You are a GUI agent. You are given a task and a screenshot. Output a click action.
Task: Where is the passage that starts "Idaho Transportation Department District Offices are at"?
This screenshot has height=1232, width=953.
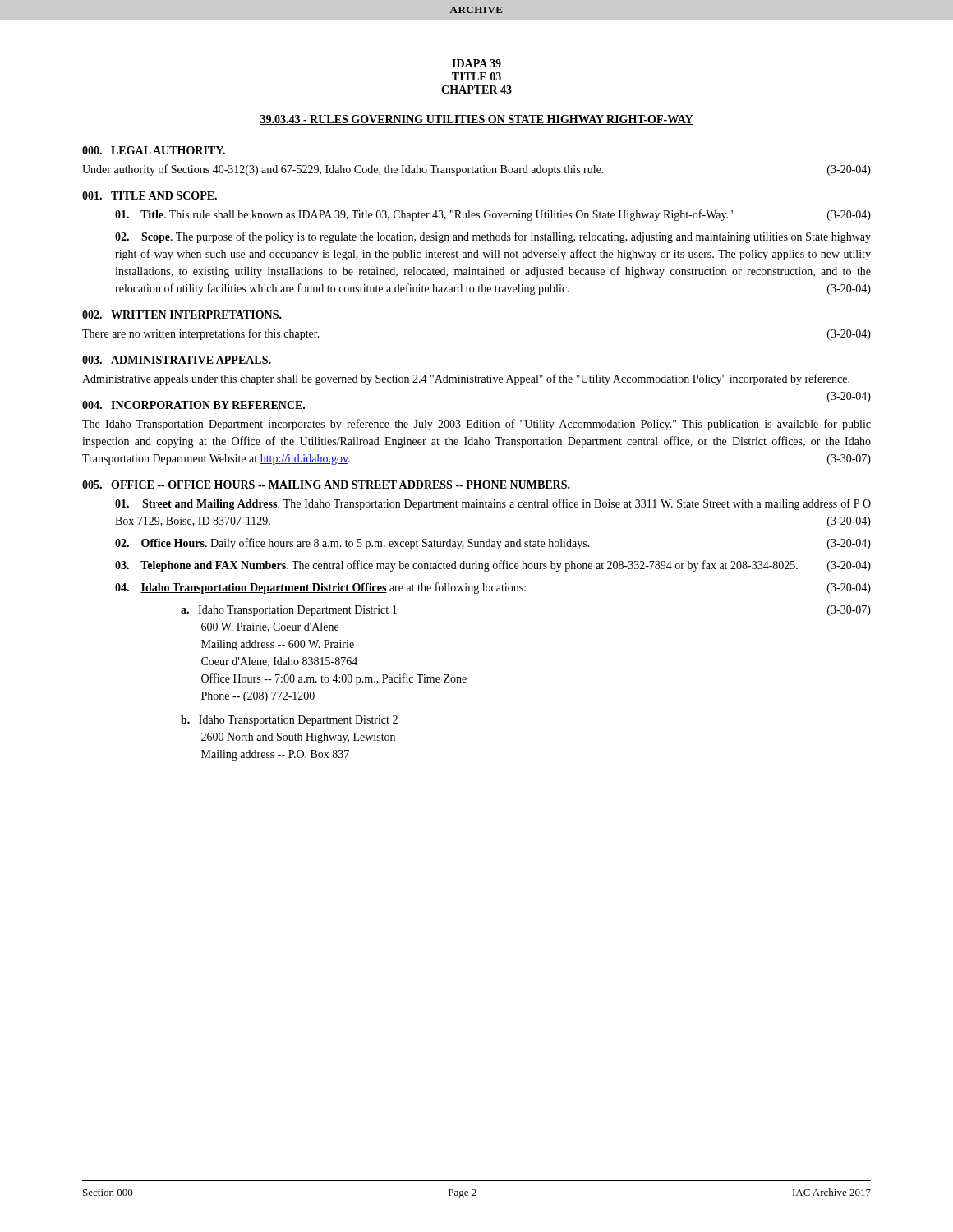[493, 588]
